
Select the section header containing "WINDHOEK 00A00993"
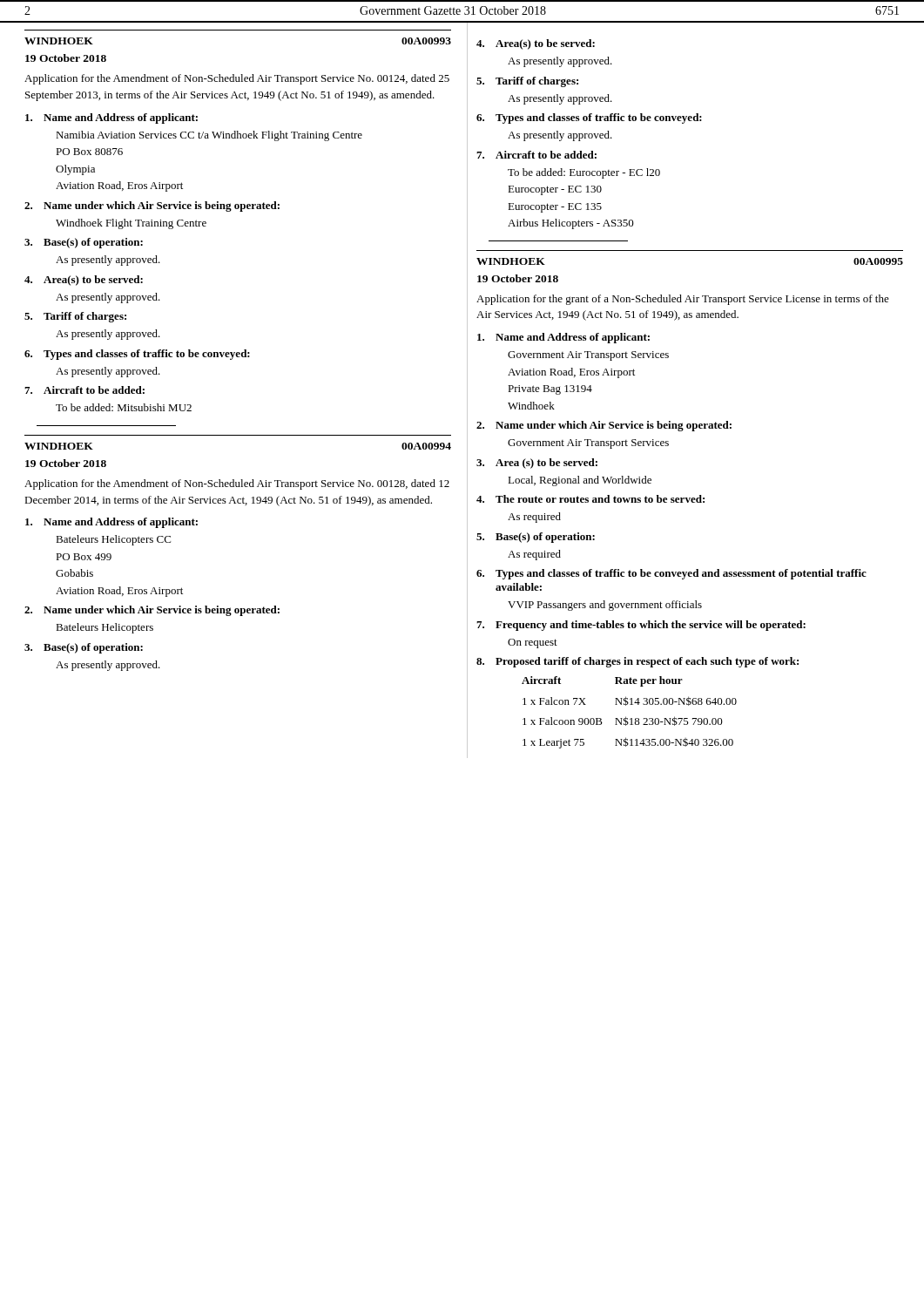click(x=238, y=41)
